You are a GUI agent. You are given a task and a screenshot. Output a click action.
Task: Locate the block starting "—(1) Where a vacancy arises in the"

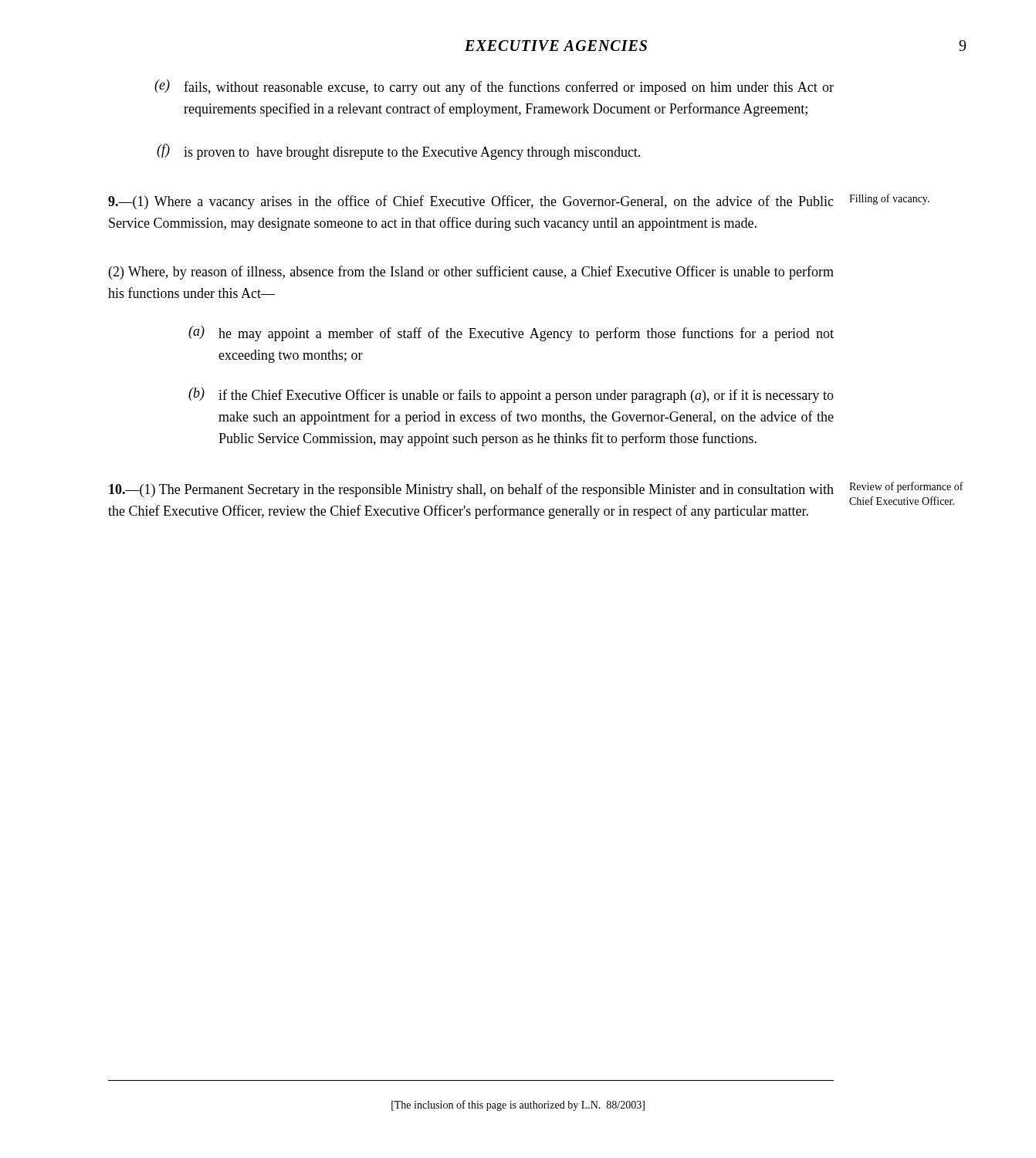[x=471, y=213]
